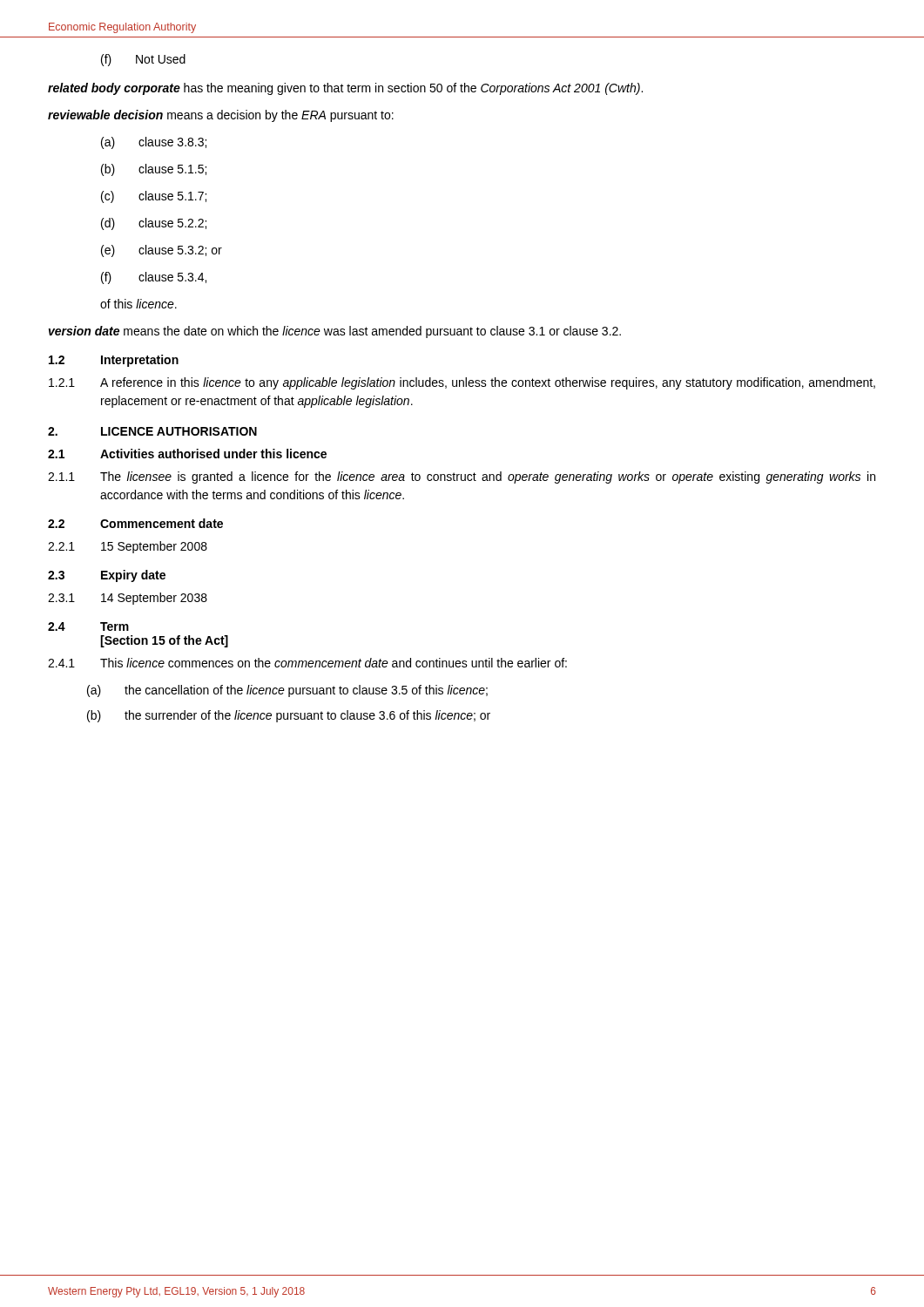Click the section header that begins "2.1 Activities authorised under this"
This screenshot has height=1307, width=924.
click(x=187, y=454)
